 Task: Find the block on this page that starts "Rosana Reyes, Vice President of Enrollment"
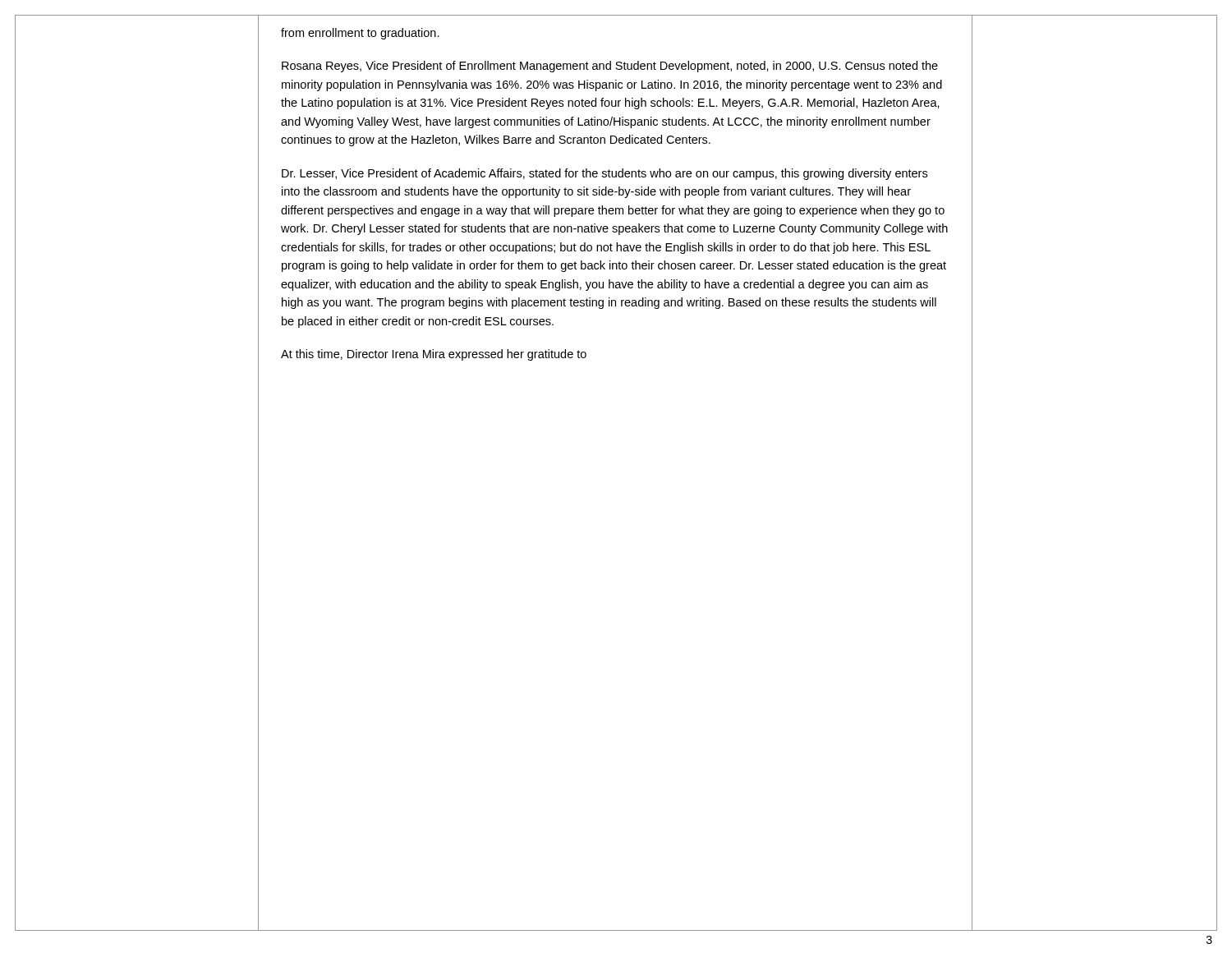point(612,103)
